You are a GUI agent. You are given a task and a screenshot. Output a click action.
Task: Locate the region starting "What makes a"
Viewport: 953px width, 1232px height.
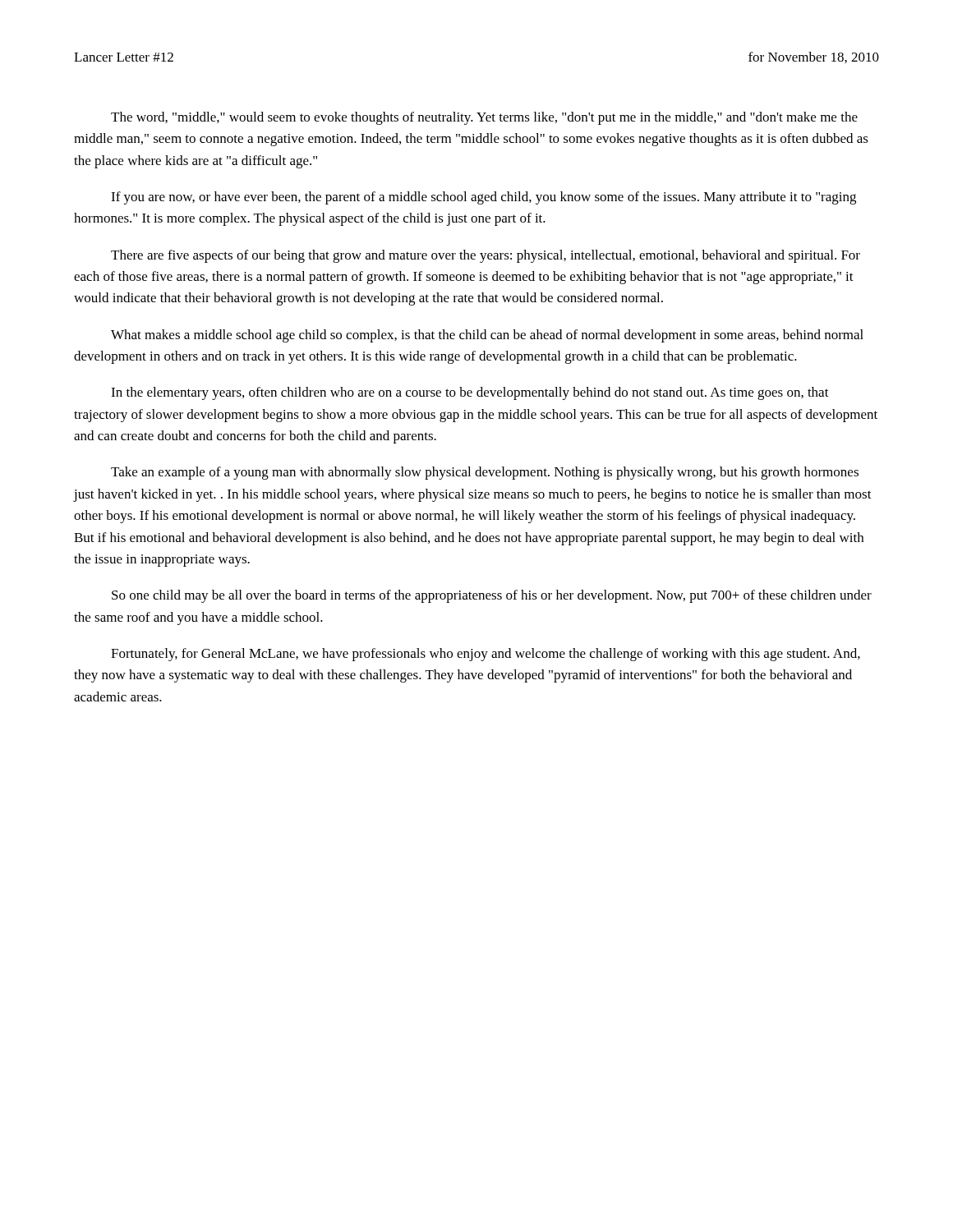coord(469,345)
